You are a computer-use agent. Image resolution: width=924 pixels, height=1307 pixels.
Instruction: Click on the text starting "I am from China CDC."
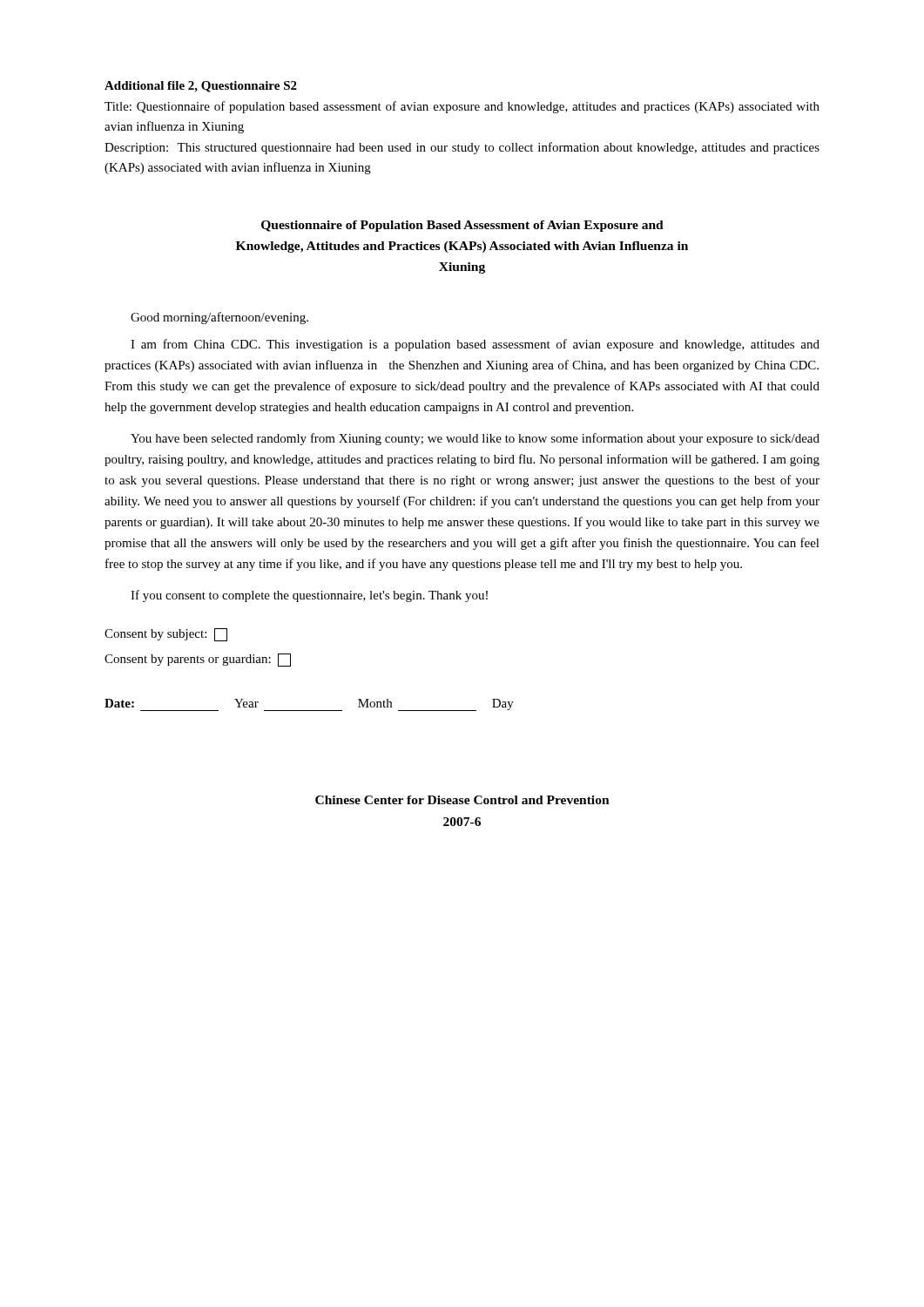462,376
